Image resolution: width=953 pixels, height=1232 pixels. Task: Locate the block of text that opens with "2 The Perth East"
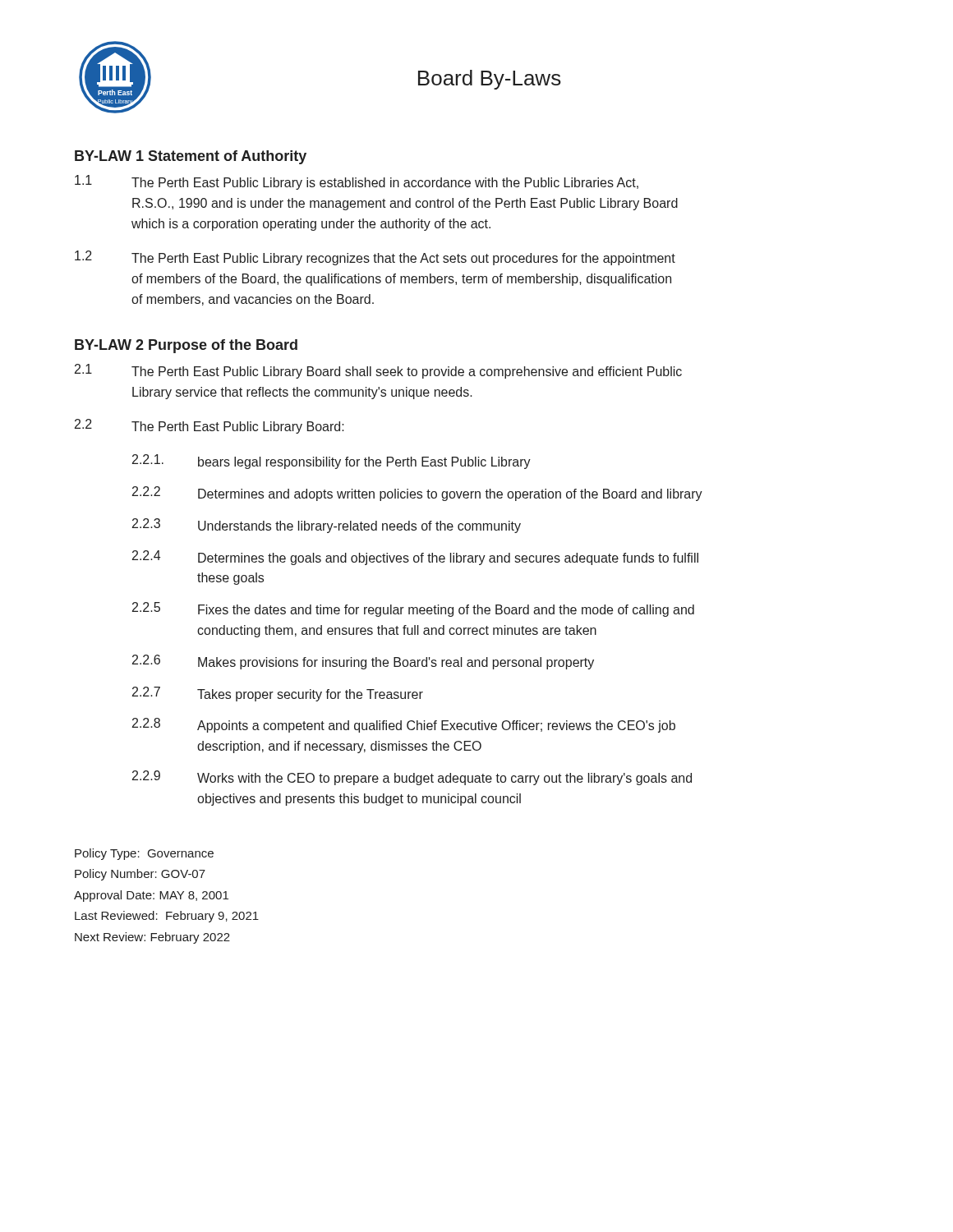pos(375,280)
